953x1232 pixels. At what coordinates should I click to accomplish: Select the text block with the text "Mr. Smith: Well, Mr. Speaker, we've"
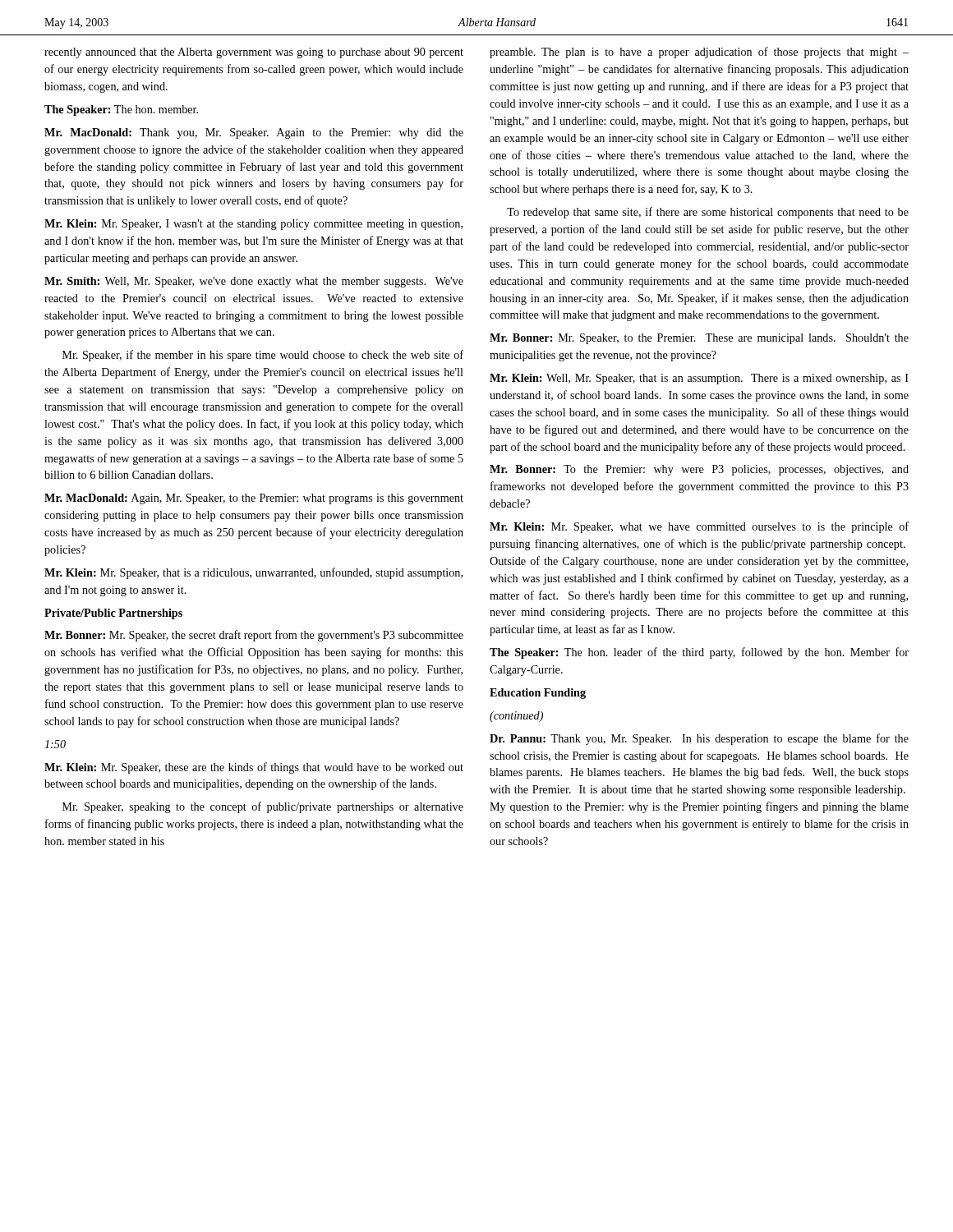tap(254, 378)
